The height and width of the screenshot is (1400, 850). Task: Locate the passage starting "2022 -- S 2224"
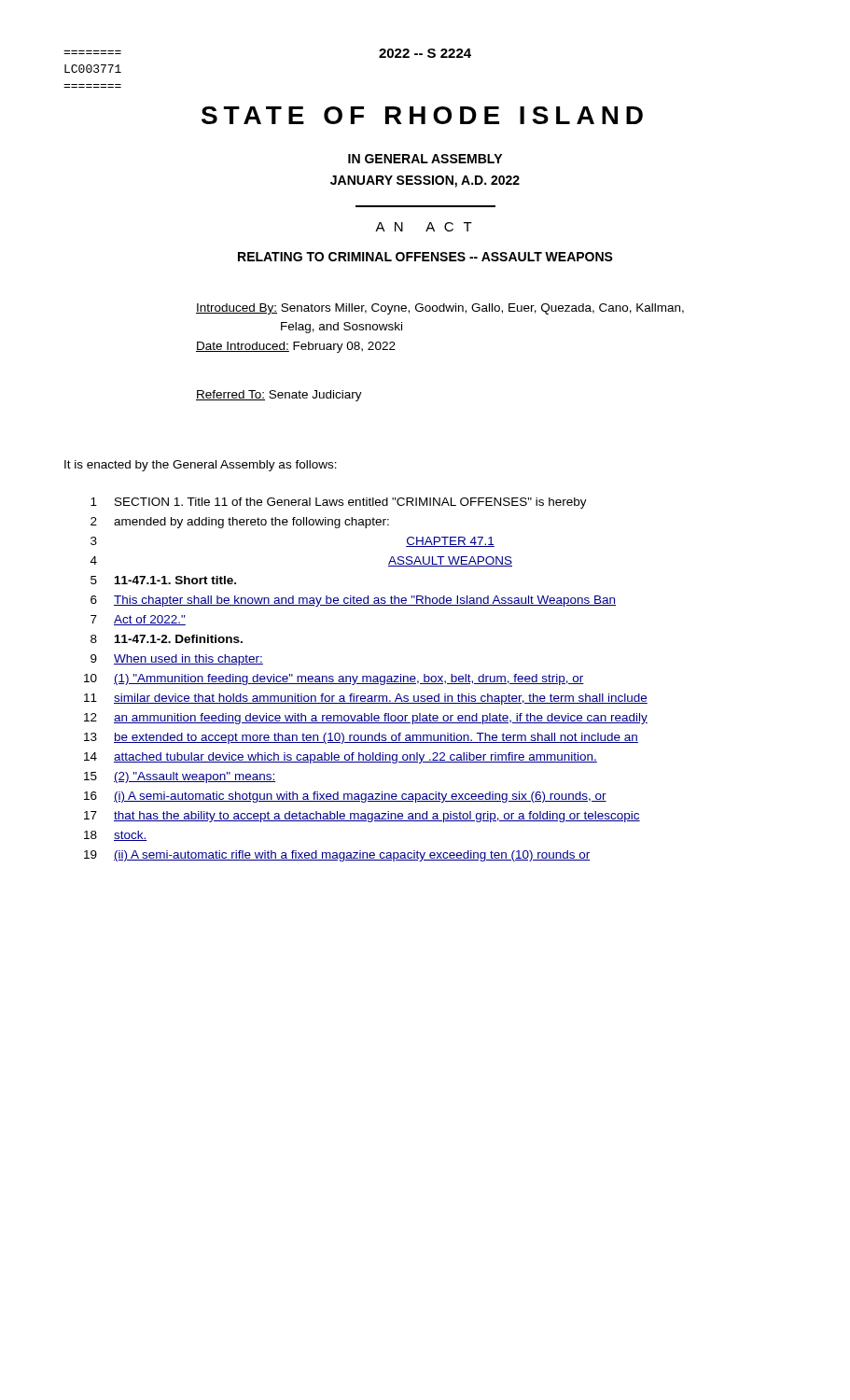tap(425, 53)
